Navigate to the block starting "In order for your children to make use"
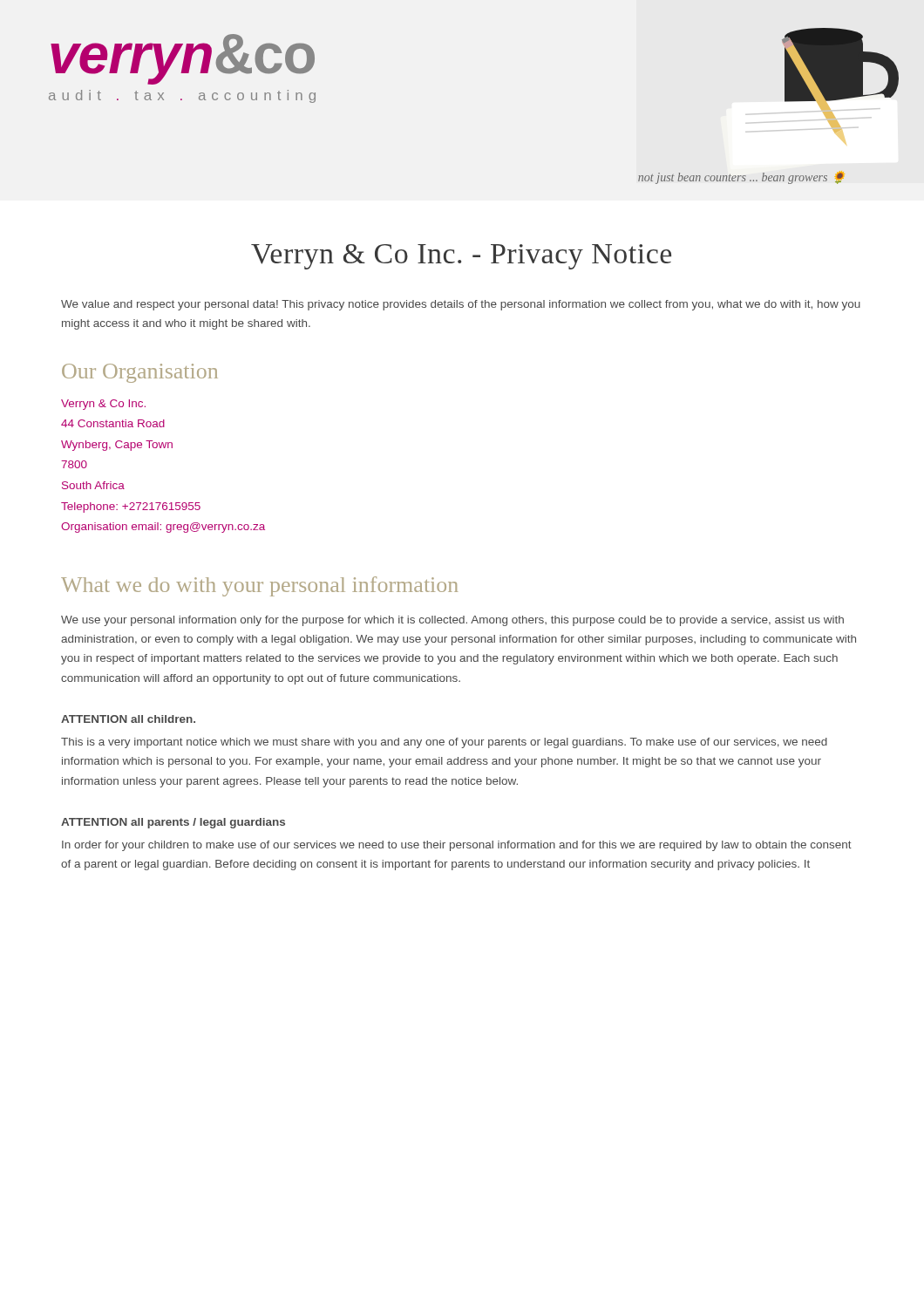924x1308 pixels. [x=456, y=854]
